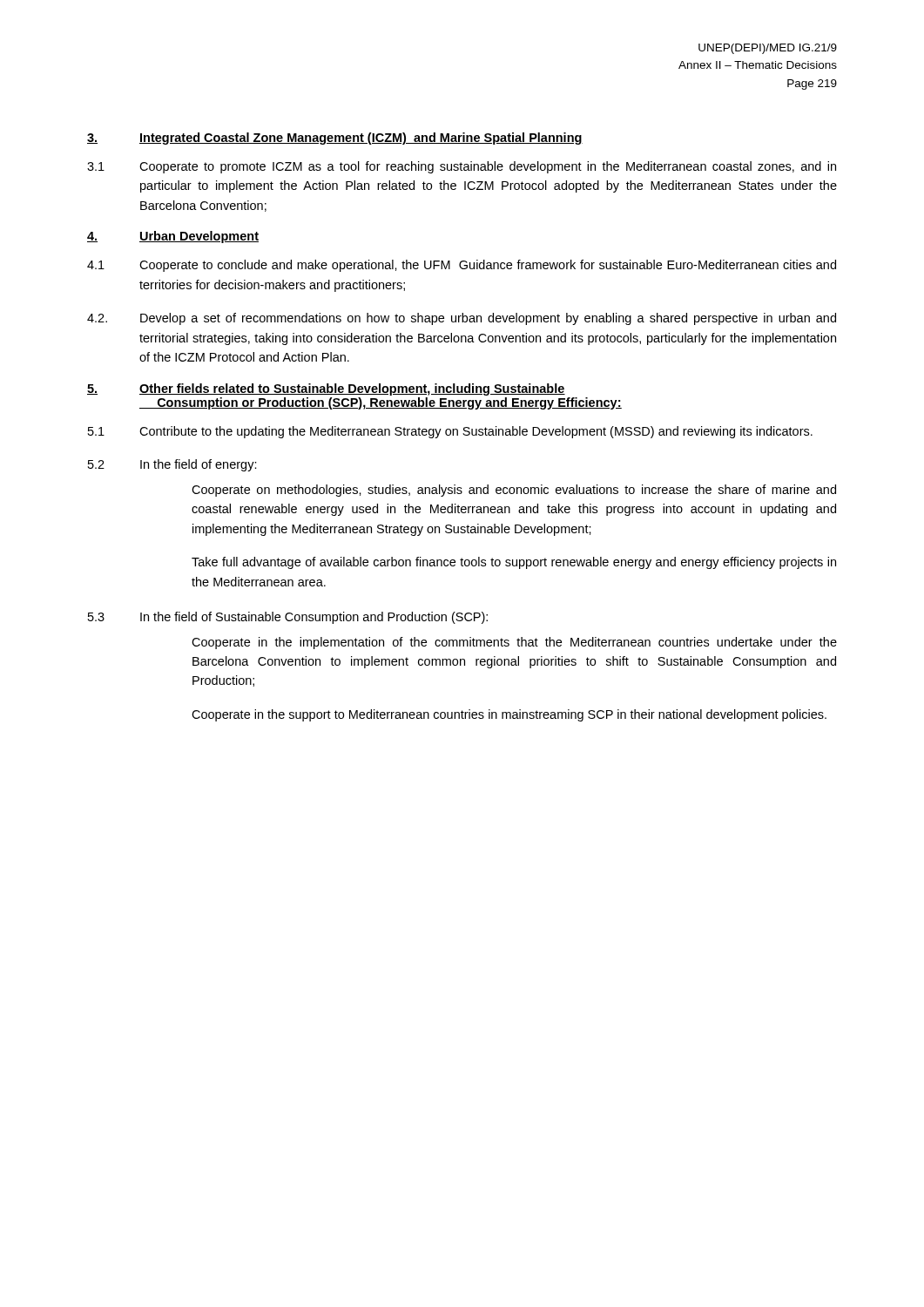Click the passage that begins "4.2. Develop a set of"
Viewport: 924px width, 1307px height.
pos(462,338)
